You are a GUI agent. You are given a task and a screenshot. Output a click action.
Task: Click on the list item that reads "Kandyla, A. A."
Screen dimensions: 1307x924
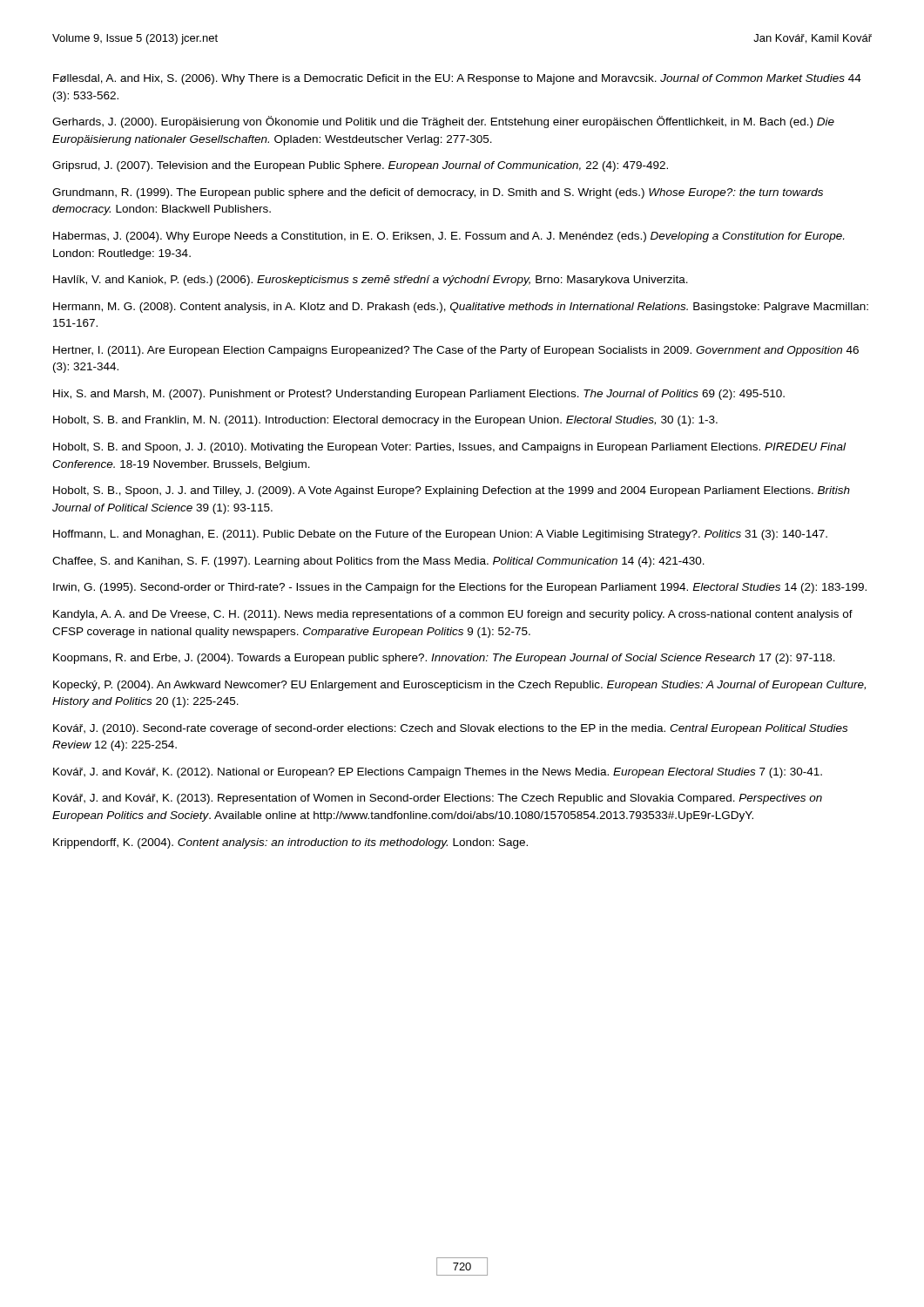coord(452,622)
